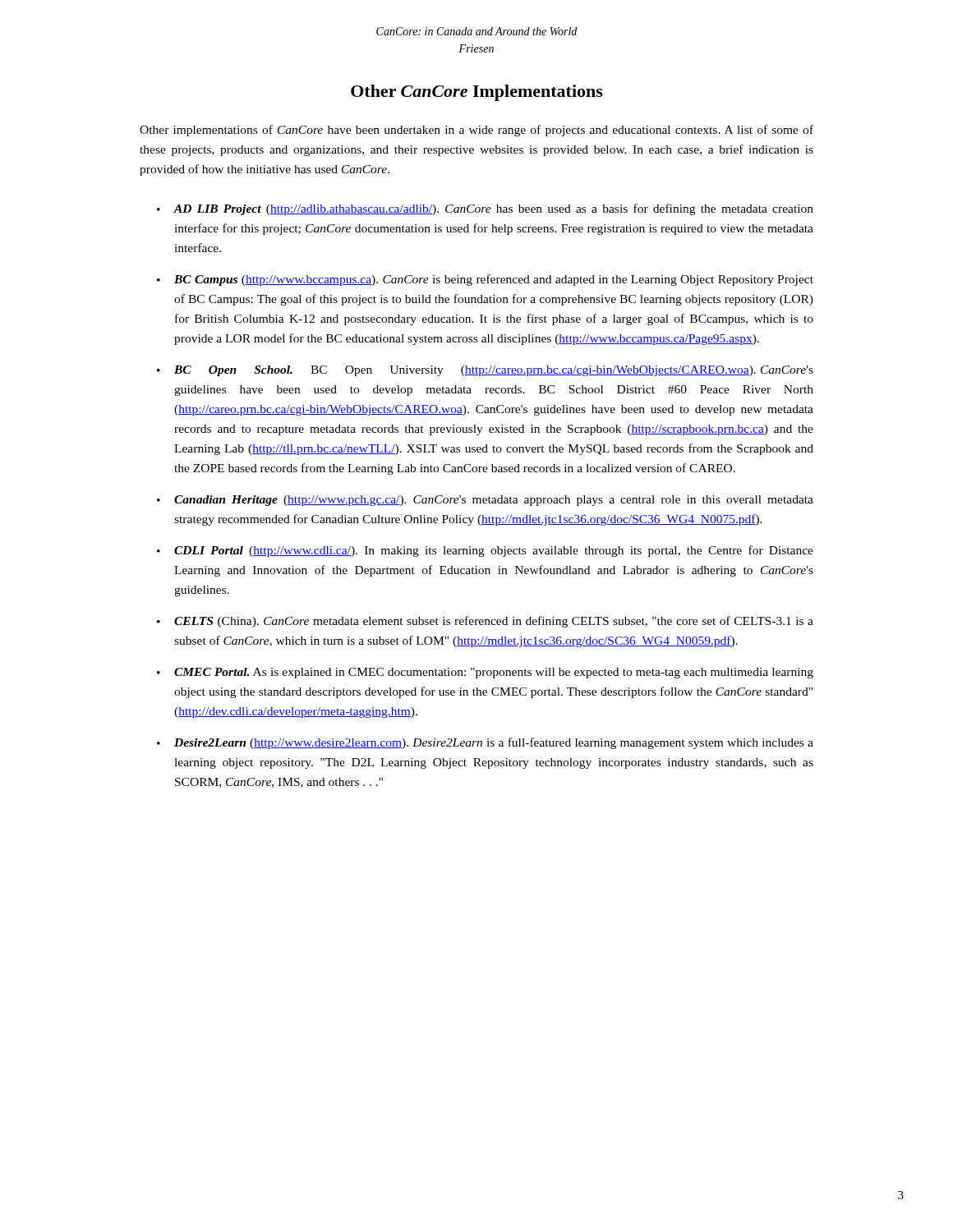Find the element starting "• CELTS (China). CanCore metadata"
The image size is (953, 1232).
pos(485,631)
